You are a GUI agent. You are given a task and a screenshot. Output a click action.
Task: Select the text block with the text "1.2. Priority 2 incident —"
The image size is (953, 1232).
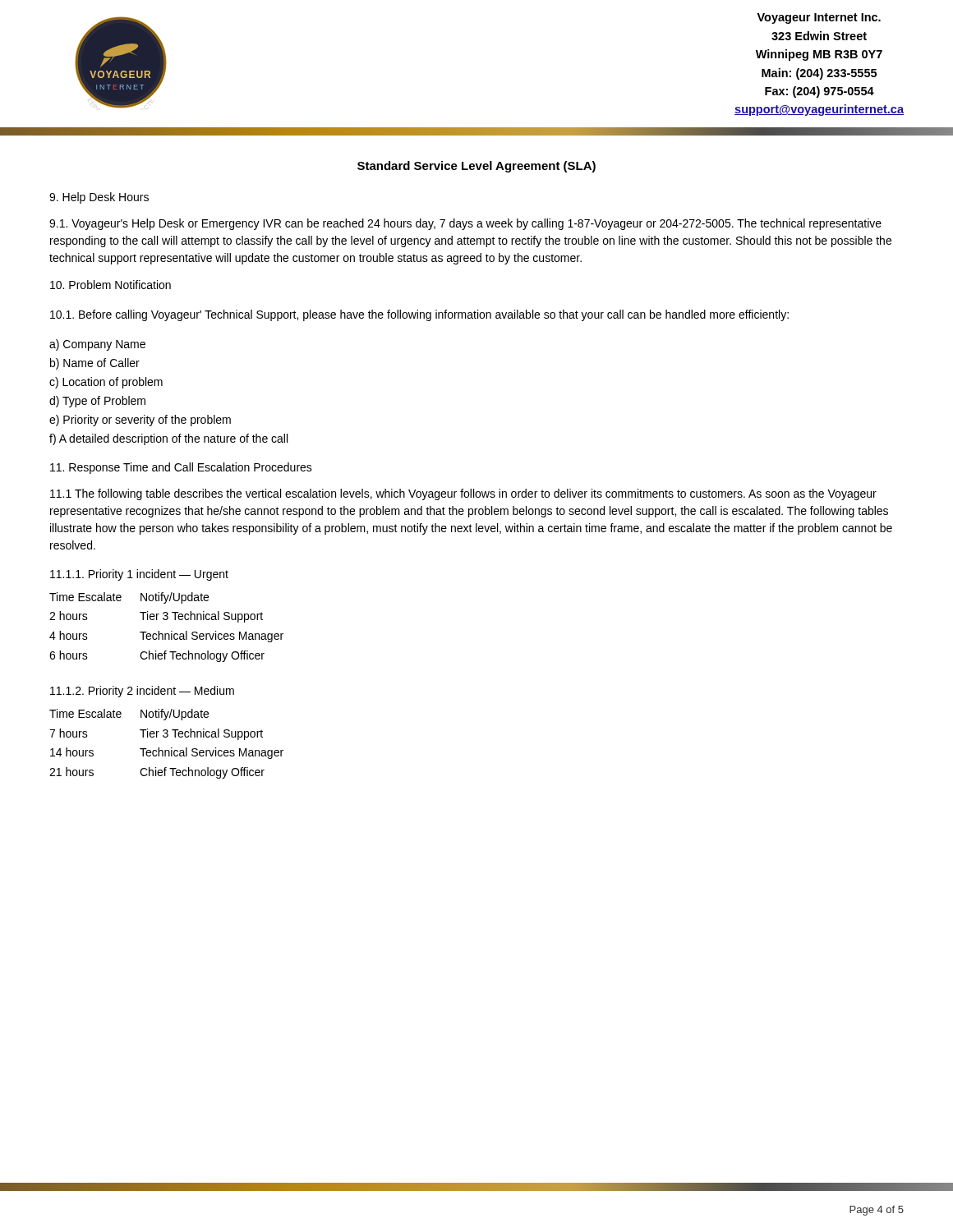tap(142, 692)
